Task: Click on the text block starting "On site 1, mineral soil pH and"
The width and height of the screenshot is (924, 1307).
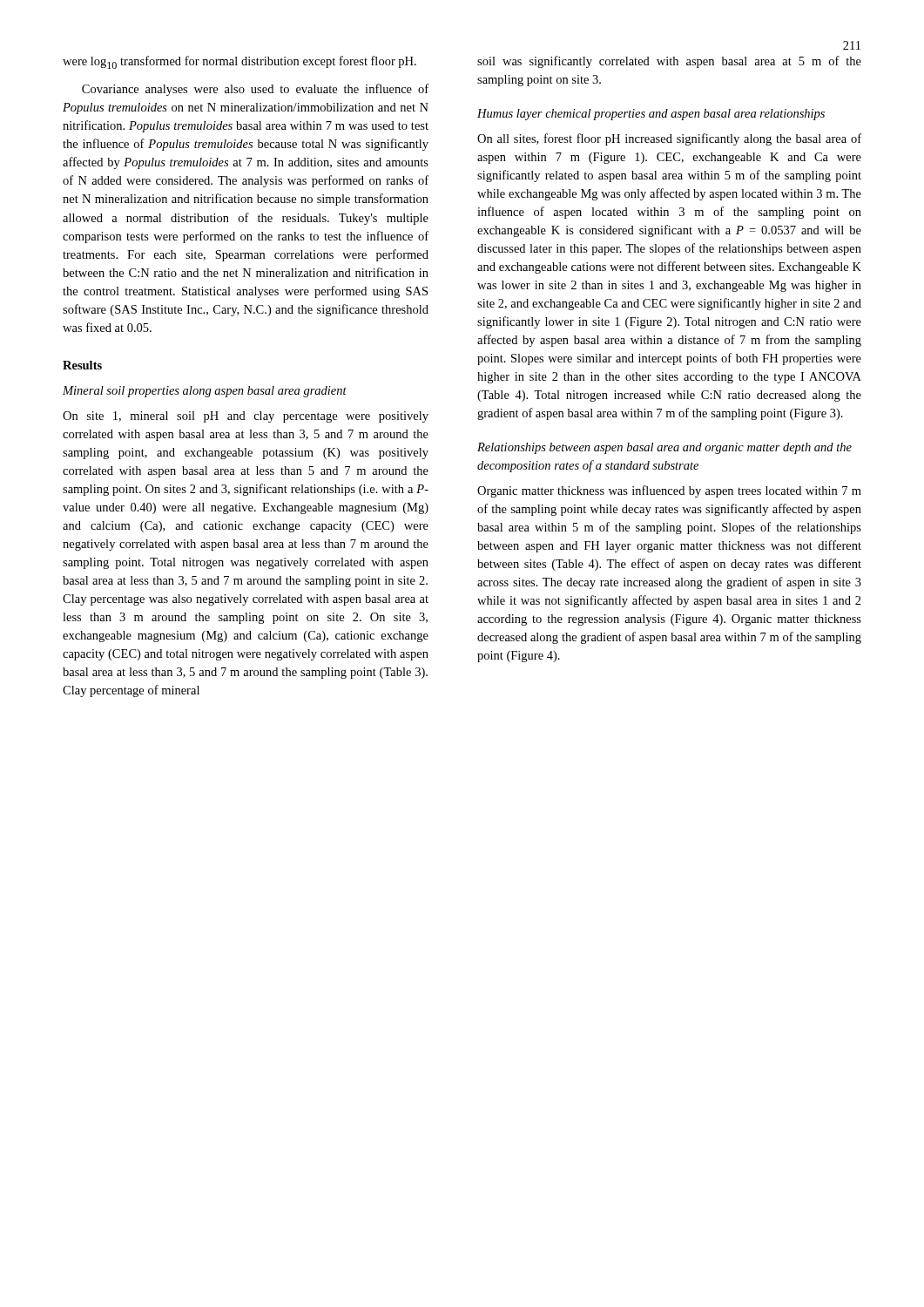Action: click(246, 553)
